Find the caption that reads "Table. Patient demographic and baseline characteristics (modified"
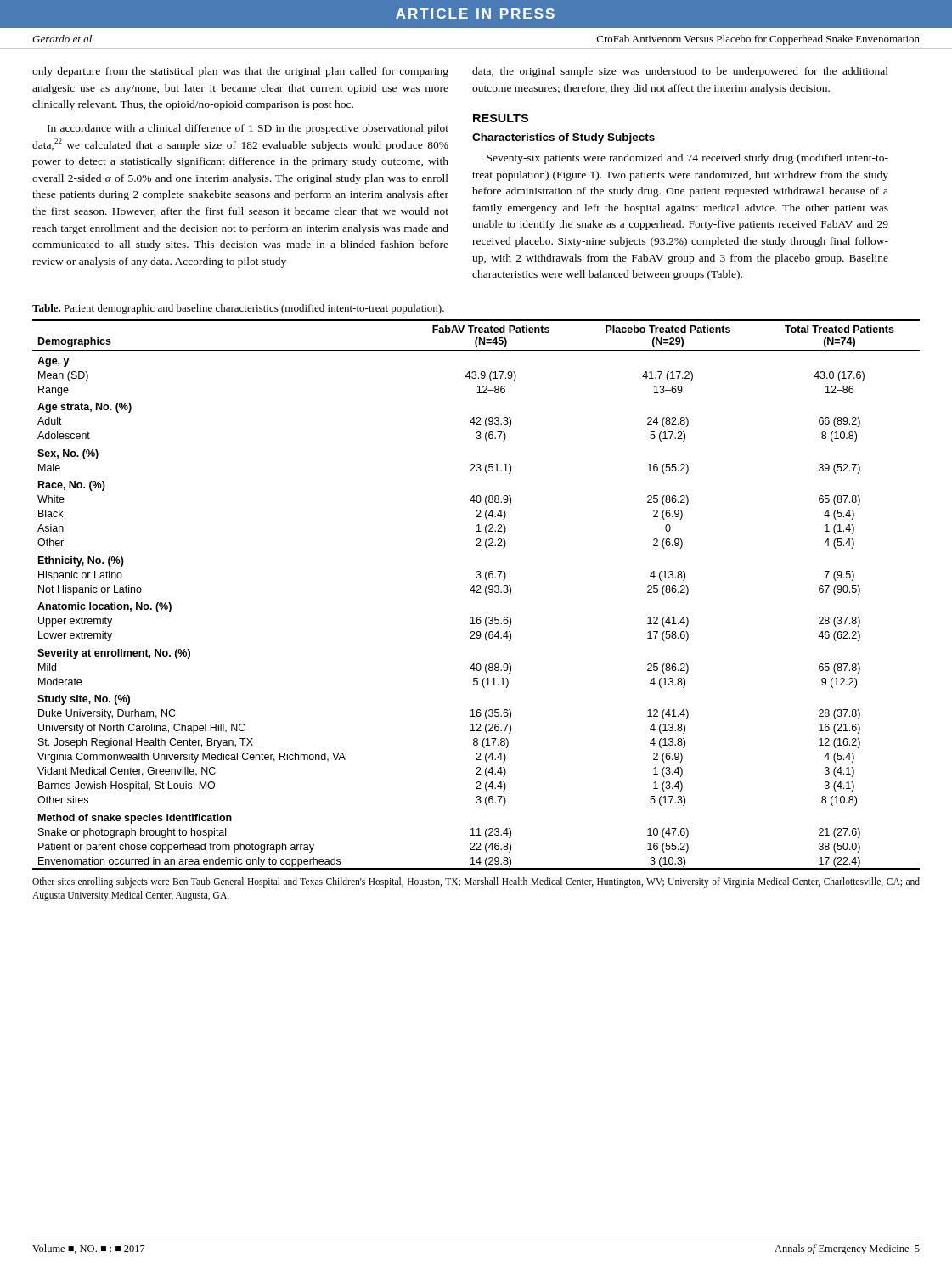This screenshot has height=1274, width=952. click(x=238, y=308)
